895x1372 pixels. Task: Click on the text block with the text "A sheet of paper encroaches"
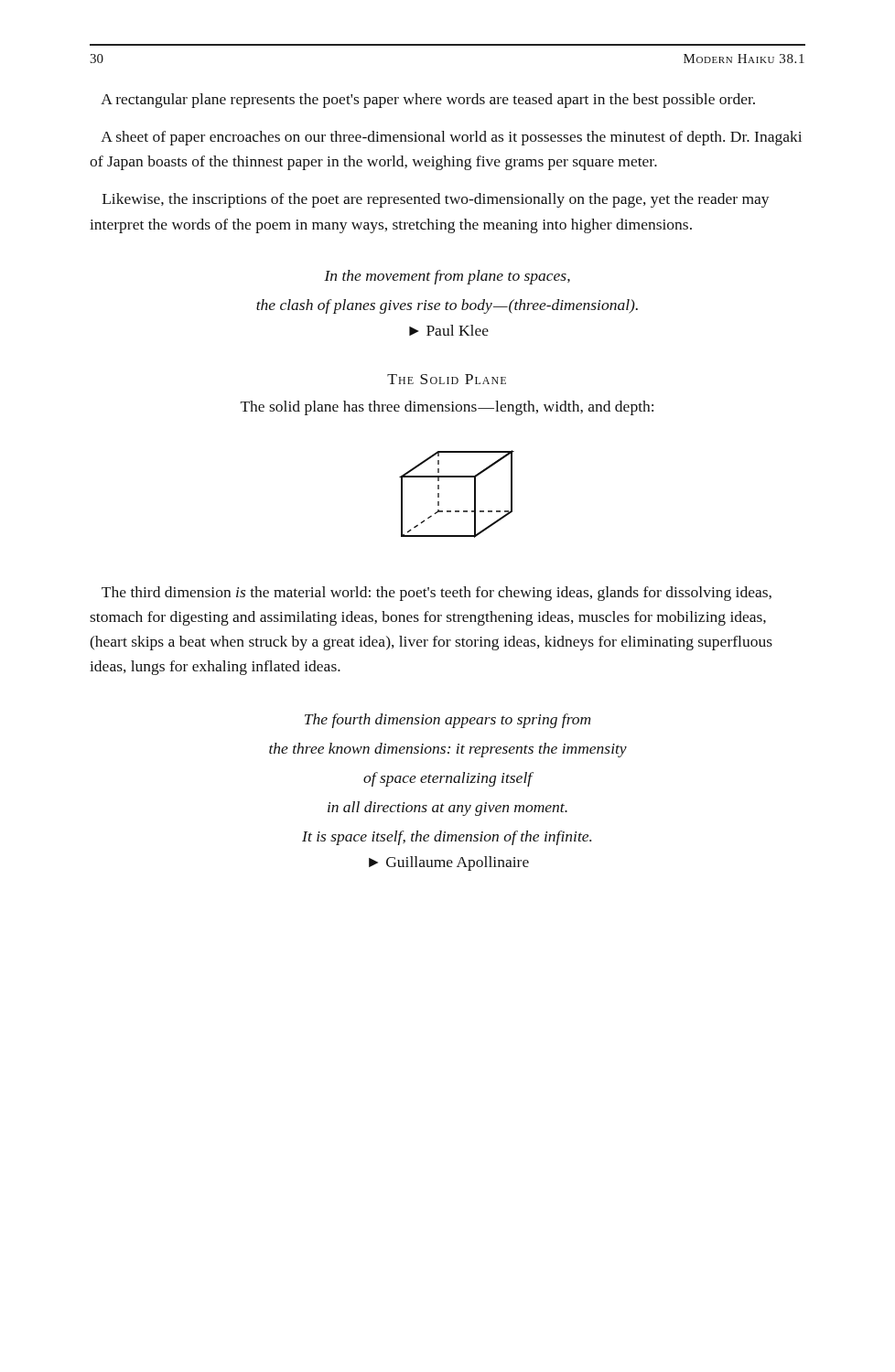[446, 149]
